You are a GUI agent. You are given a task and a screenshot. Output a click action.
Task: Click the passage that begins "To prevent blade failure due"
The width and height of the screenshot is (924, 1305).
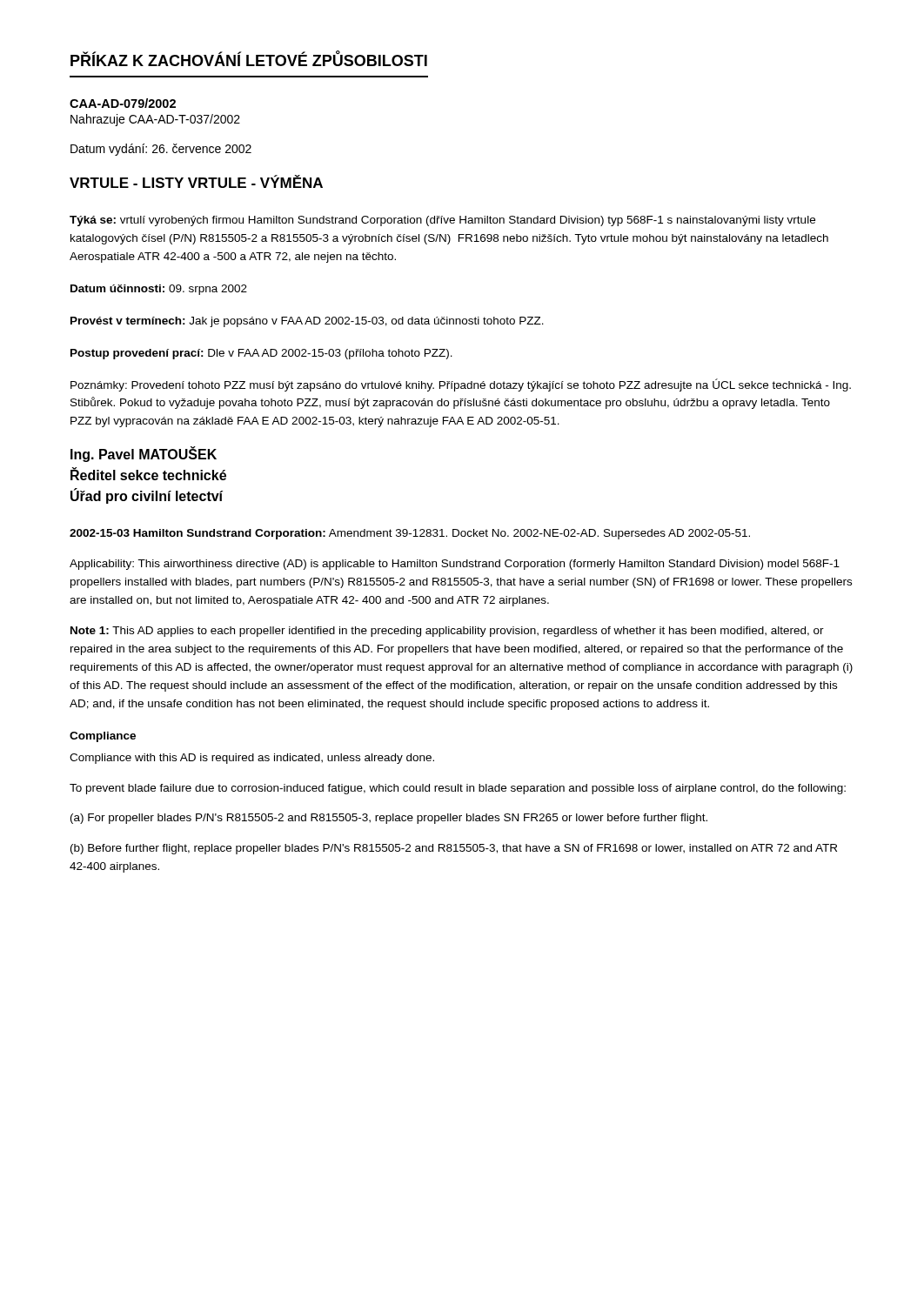click(462, 788)
